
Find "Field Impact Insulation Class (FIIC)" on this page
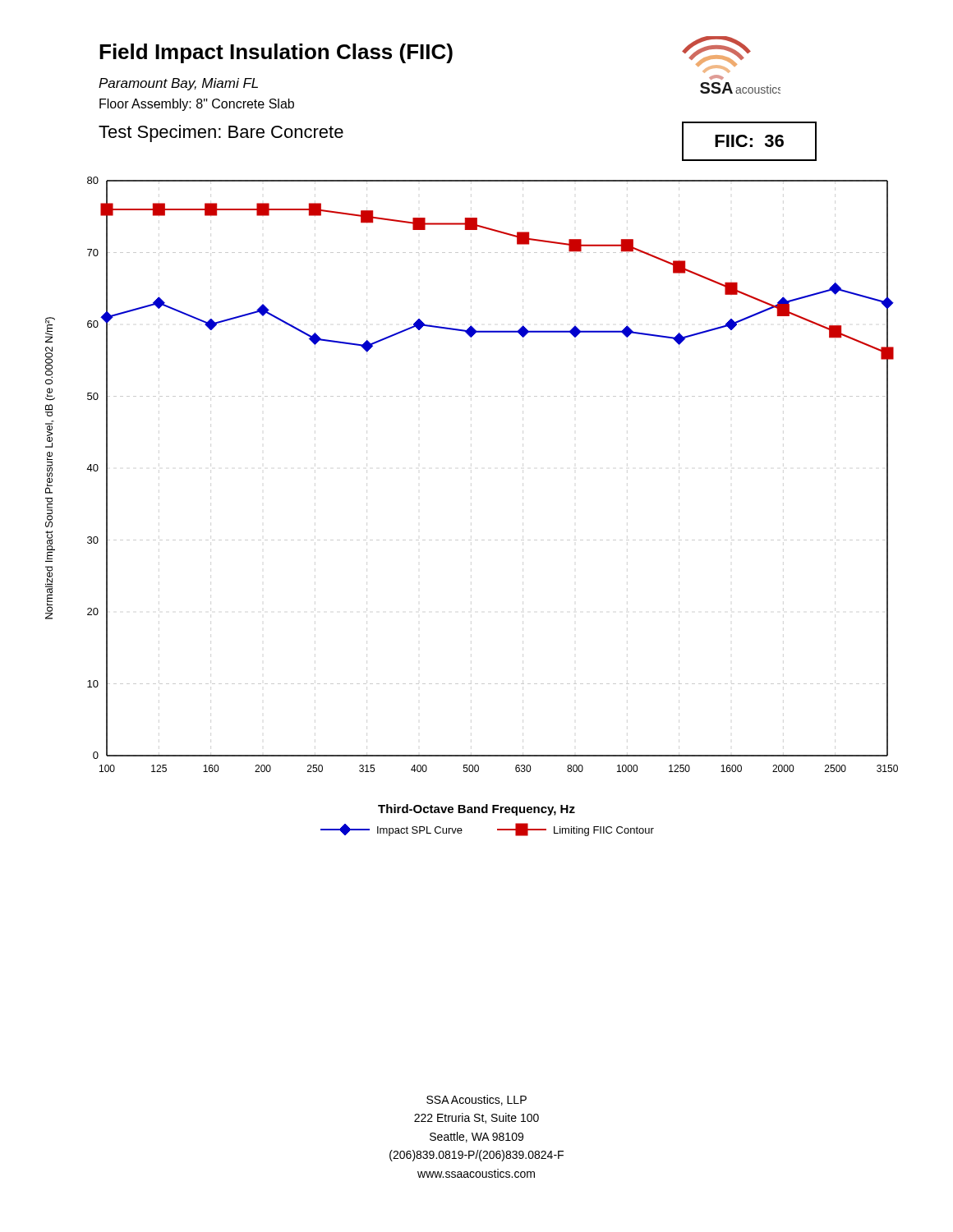(276, 52)
